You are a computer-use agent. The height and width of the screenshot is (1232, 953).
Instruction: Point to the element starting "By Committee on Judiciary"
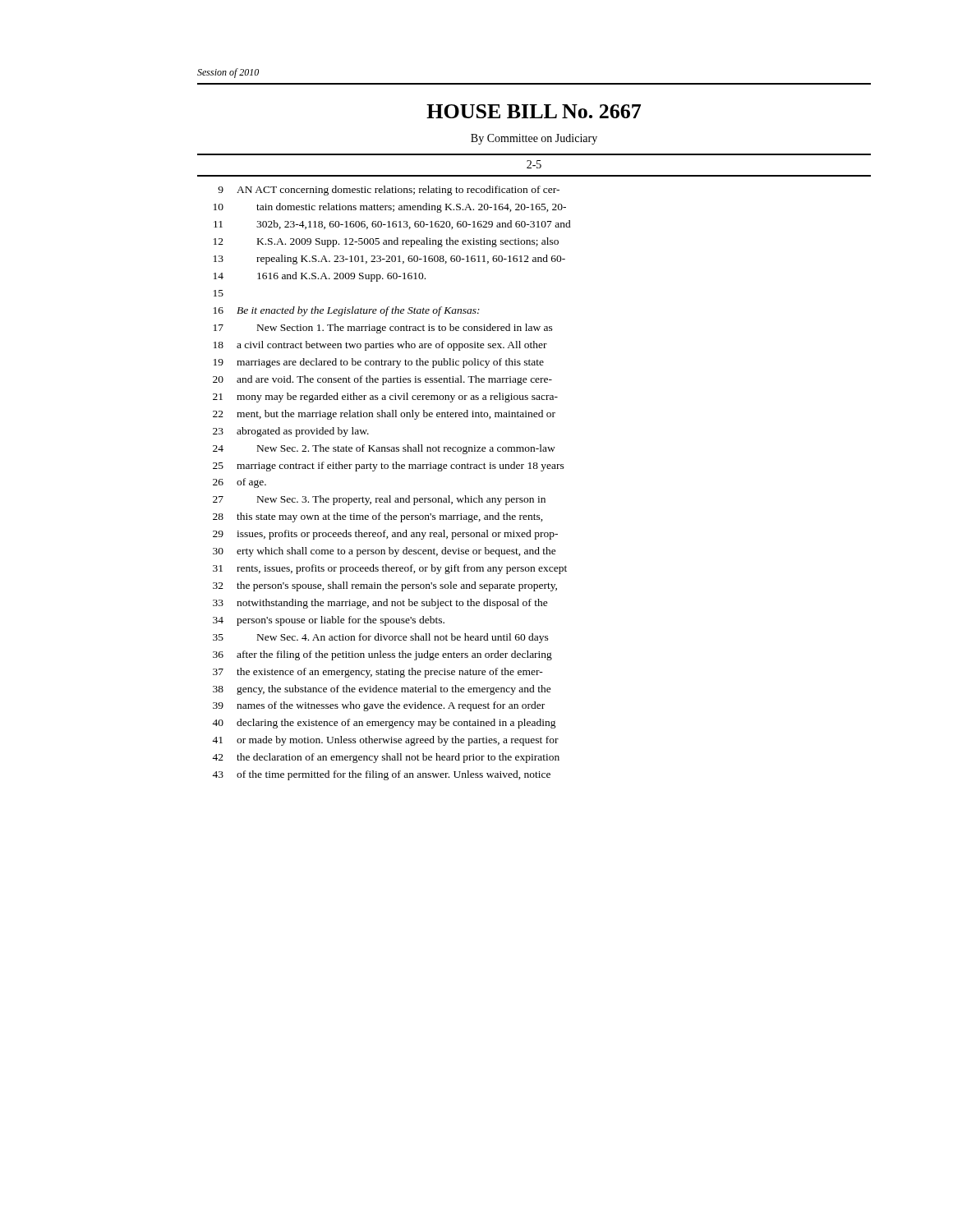click(534, 138)
